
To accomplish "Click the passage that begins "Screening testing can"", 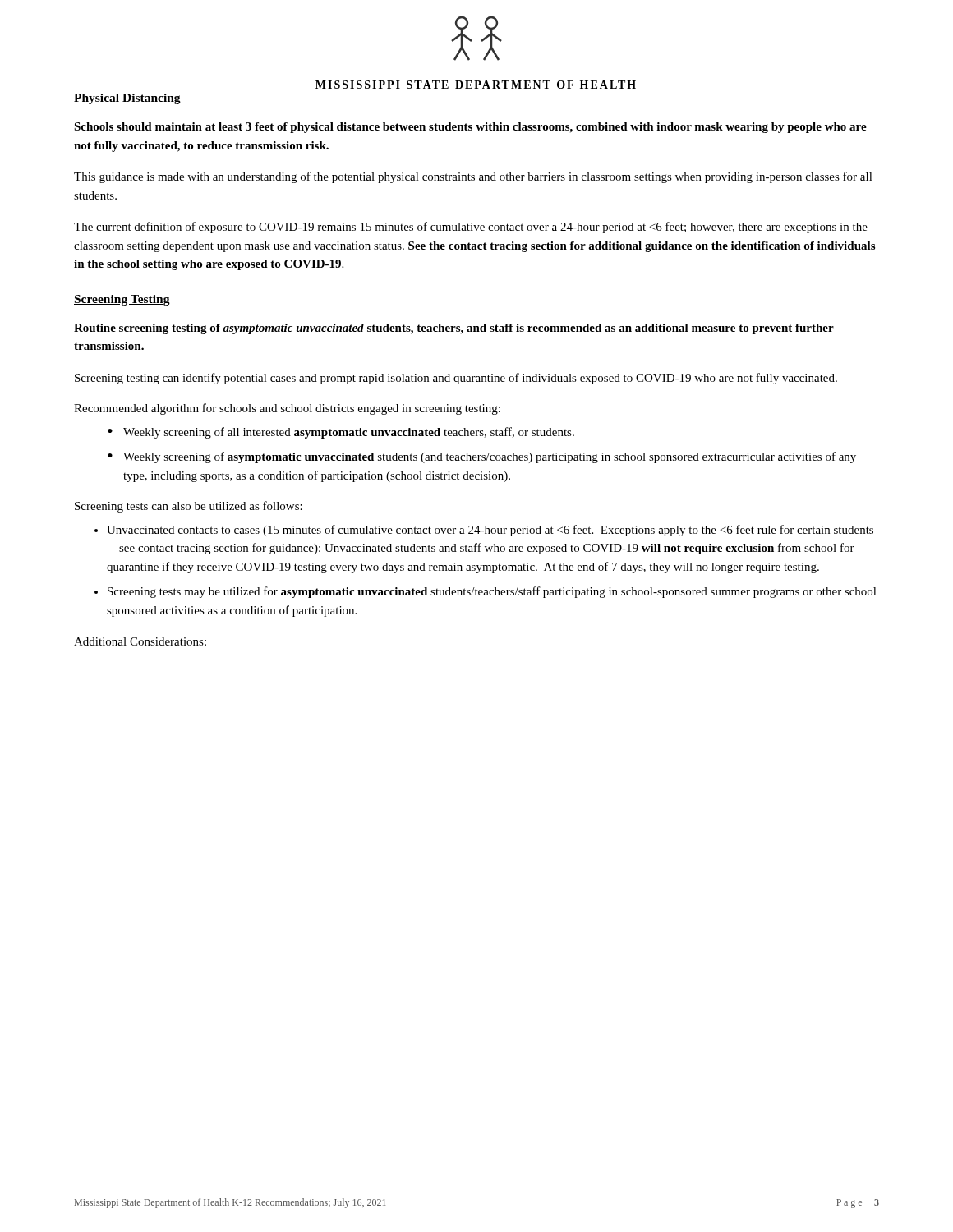I will 476,378.
